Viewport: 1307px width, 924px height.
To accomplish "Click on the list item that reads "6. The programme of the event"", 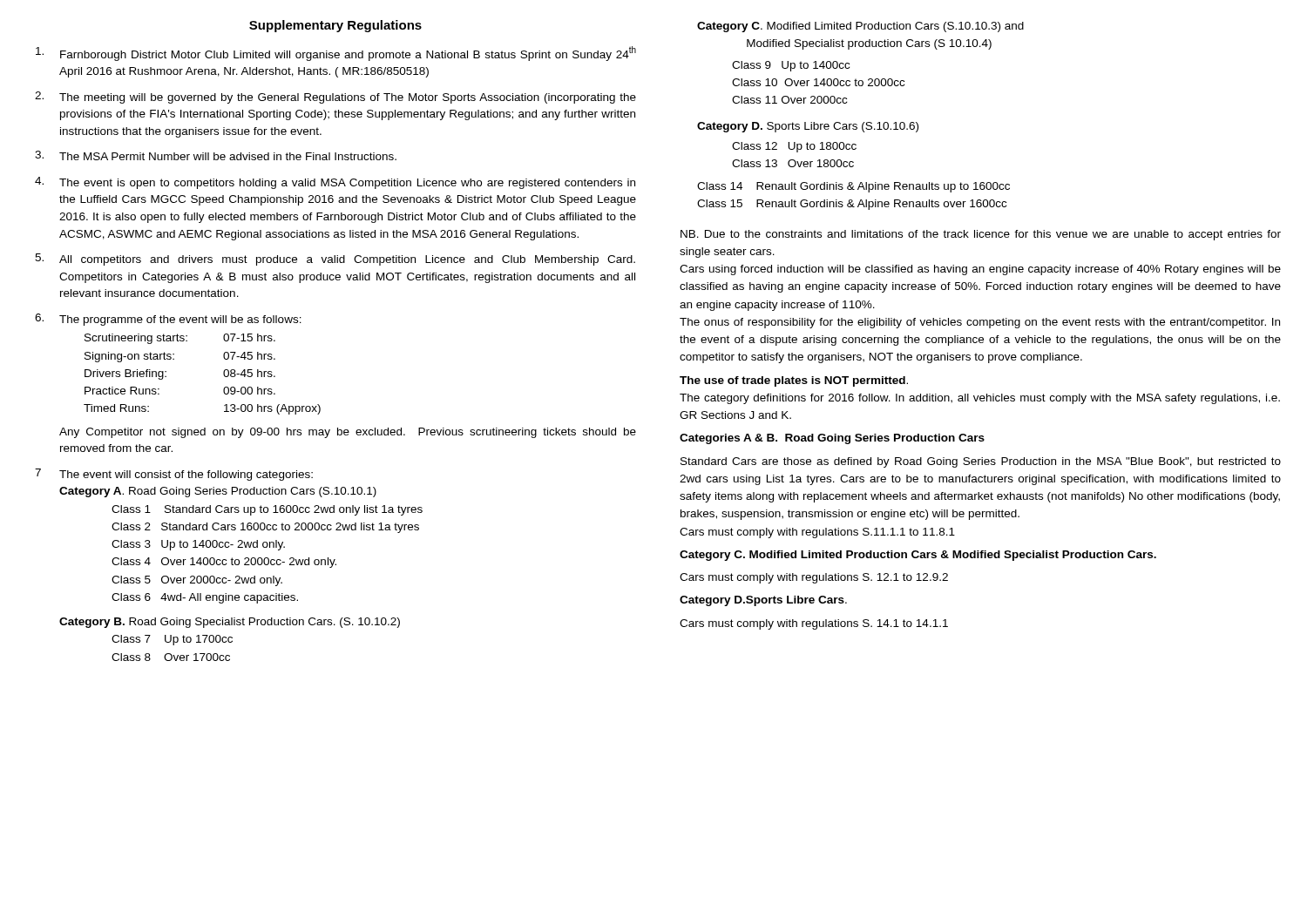I will click(x=168, y=320).
